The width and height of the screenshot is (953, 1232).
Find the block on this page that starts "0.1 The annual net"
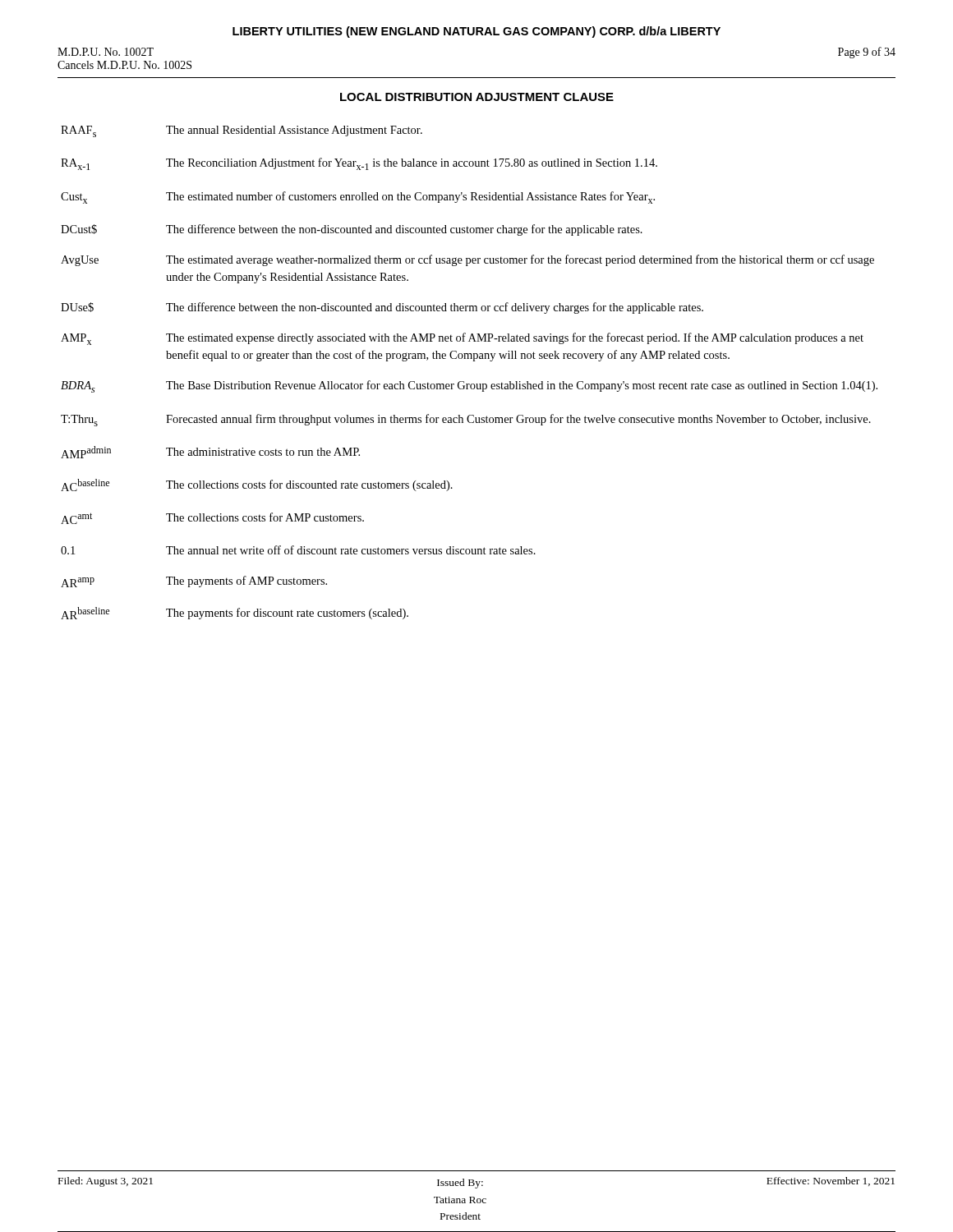tap(476, 552)
